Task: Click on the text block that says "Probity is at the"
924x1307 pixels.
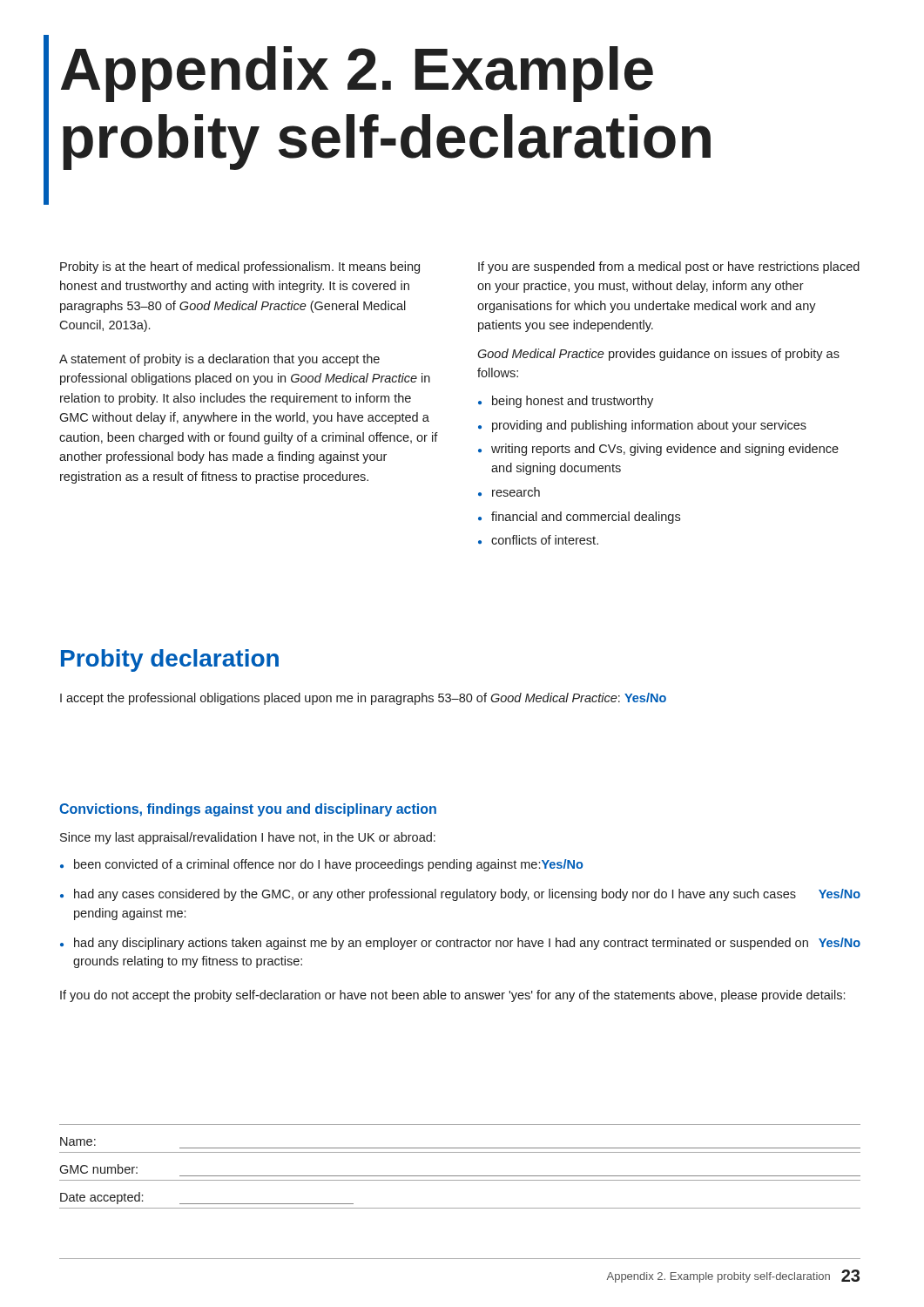Action: 251,372
